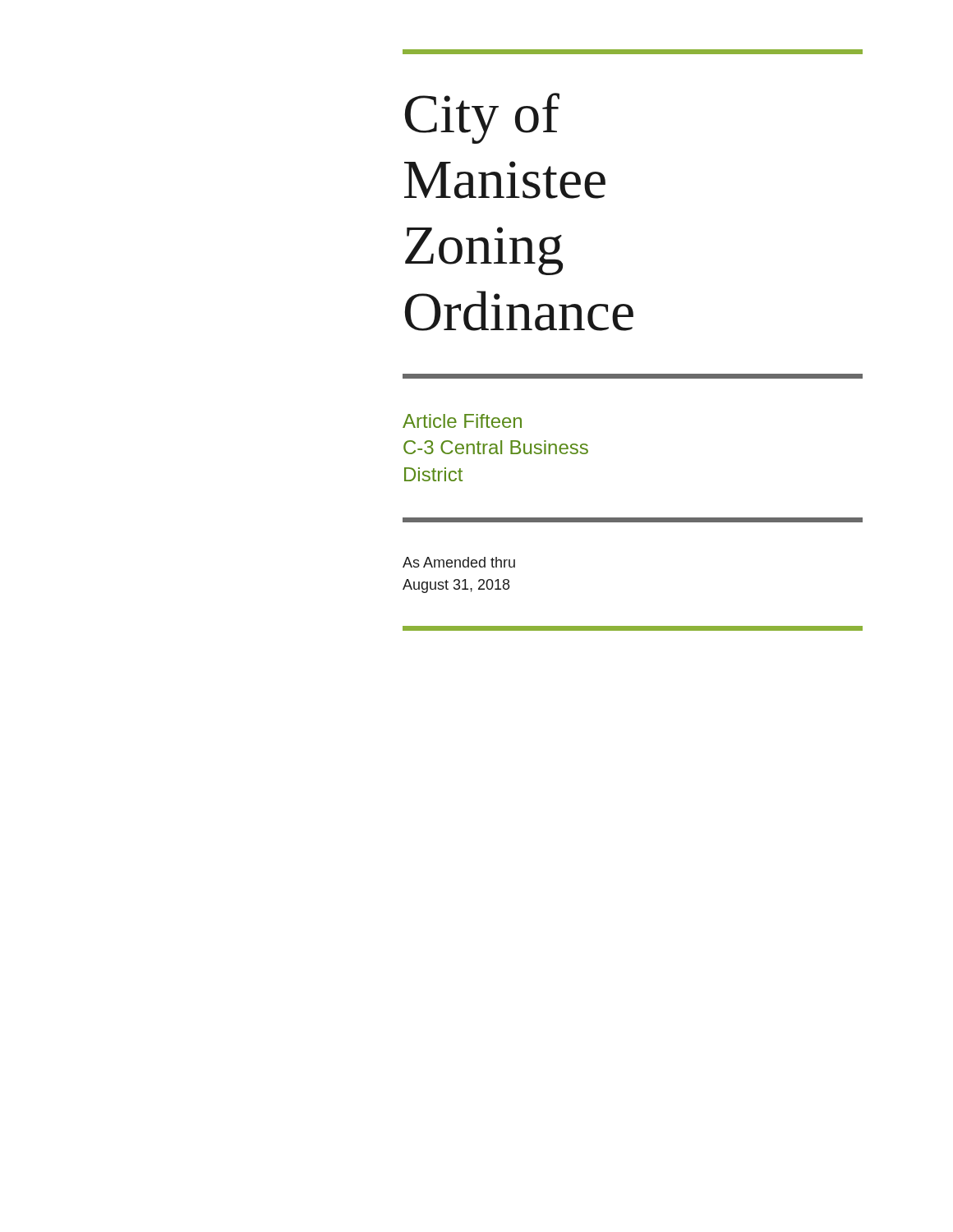The width and height of the screenshot is (953, 1232).
Task: Find the title with the text "City ofManisteeZoningOrdinance"
Action: pyautogui.click(x=482, y=118)
